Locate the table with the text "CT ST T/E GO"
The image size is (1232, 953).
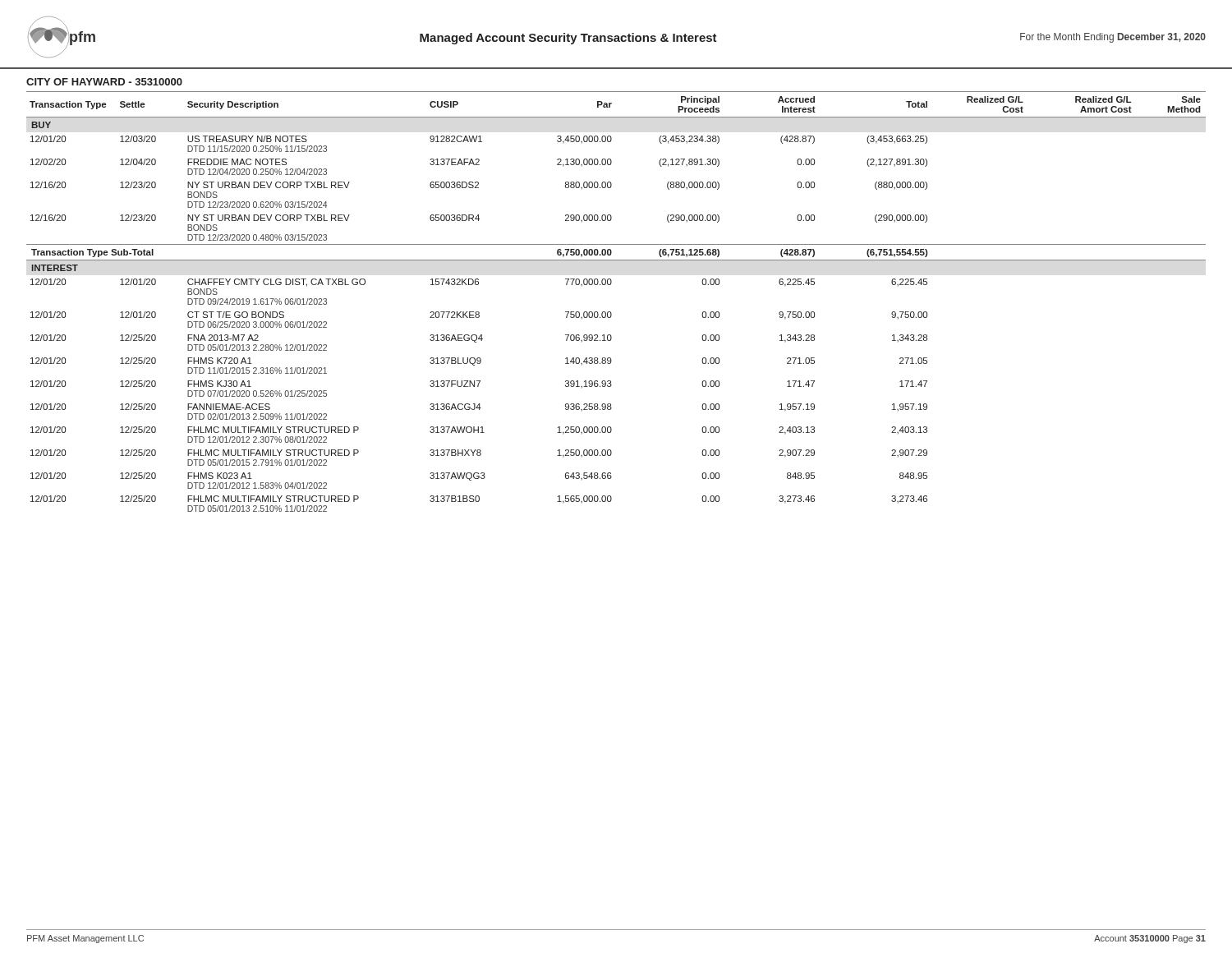tap(616, 303)
